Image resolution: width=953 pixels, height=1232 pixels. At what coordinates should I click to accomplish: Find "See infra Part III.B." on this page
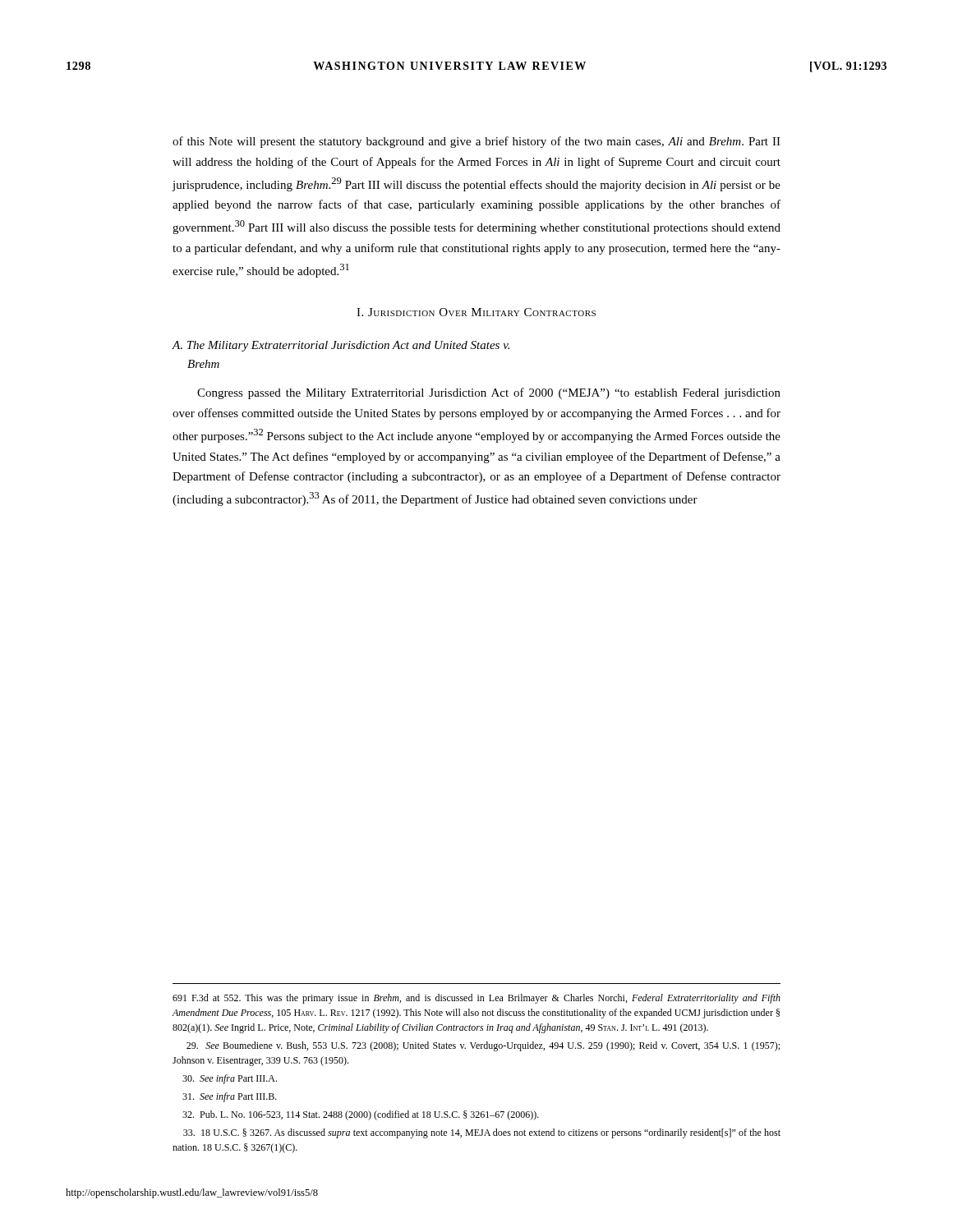pyautogui.click(x=225, y=1096)
